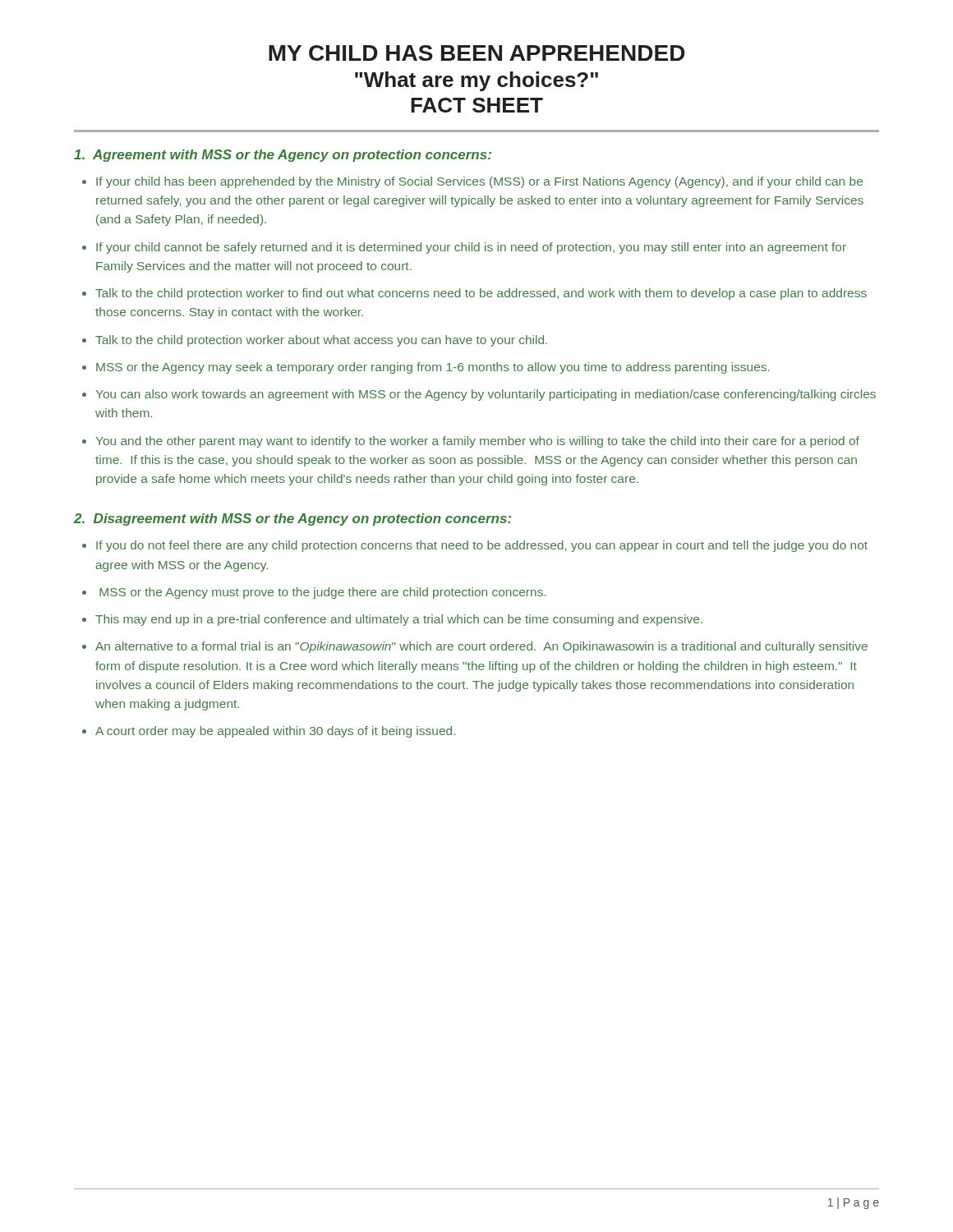Select the text starting "You and the other parent"

(477, 459)
